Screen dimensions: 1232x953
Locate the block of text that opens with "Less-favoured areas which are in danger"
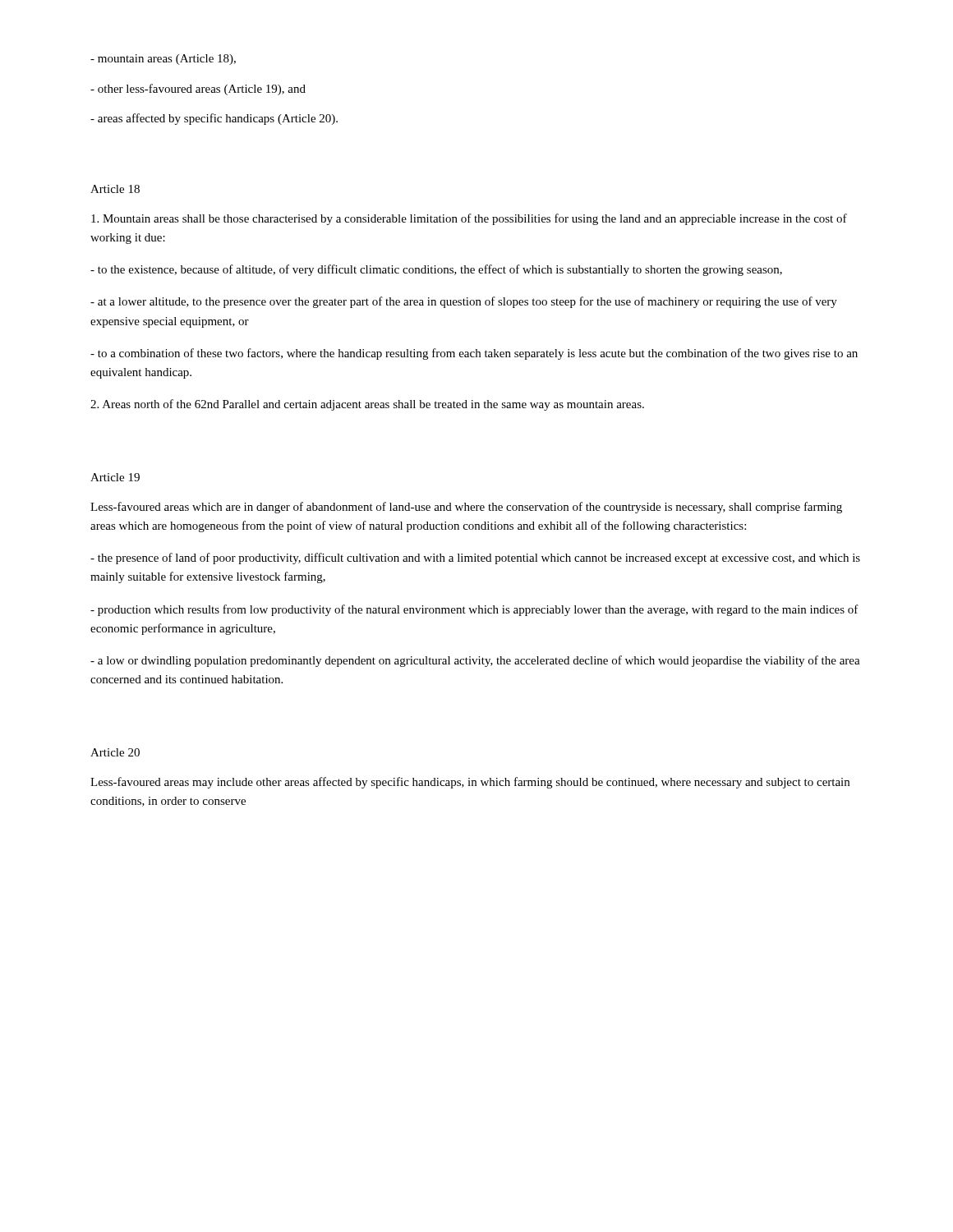click(466, 516)
